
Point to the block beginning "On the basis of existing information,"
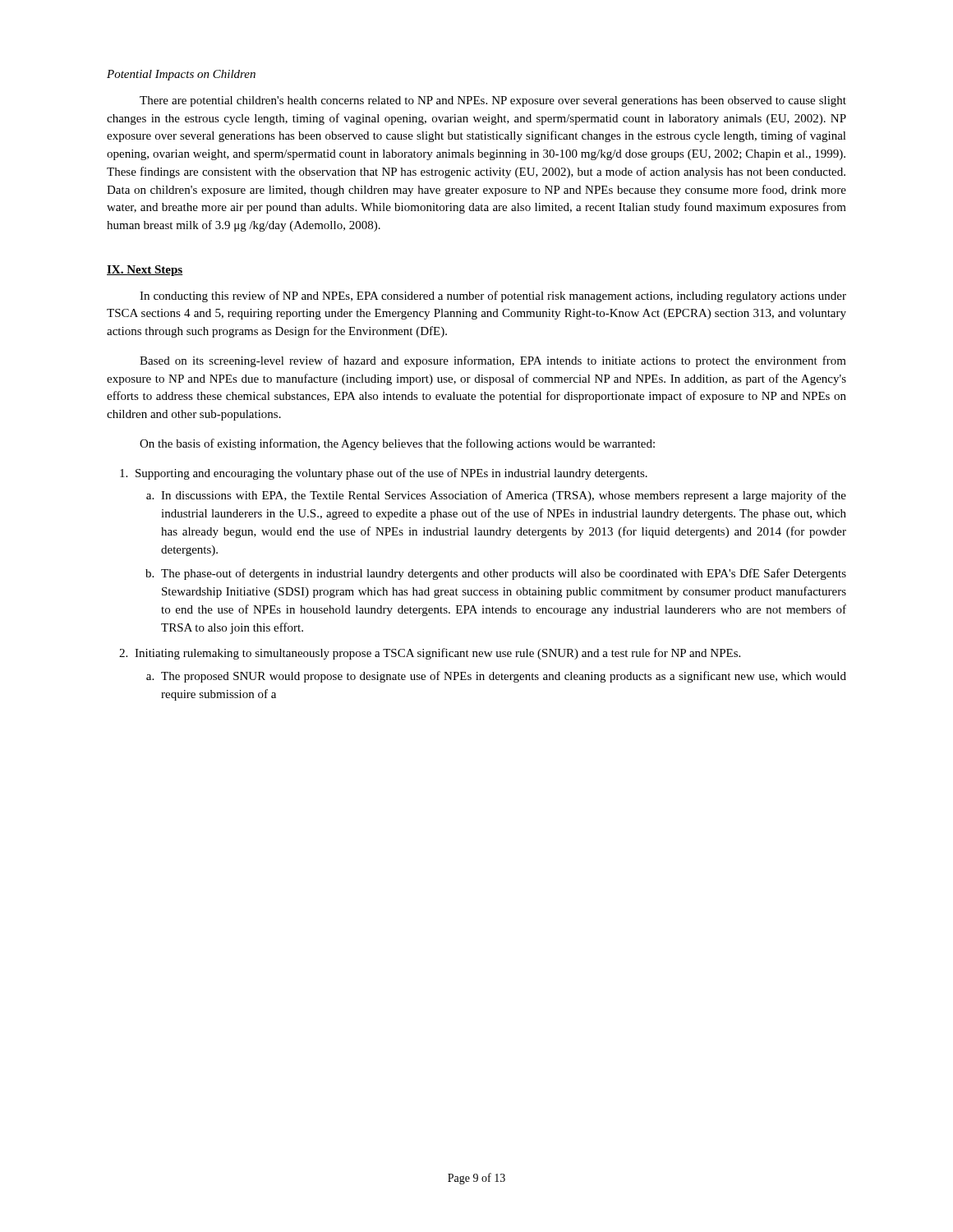(x=476, y=444)
